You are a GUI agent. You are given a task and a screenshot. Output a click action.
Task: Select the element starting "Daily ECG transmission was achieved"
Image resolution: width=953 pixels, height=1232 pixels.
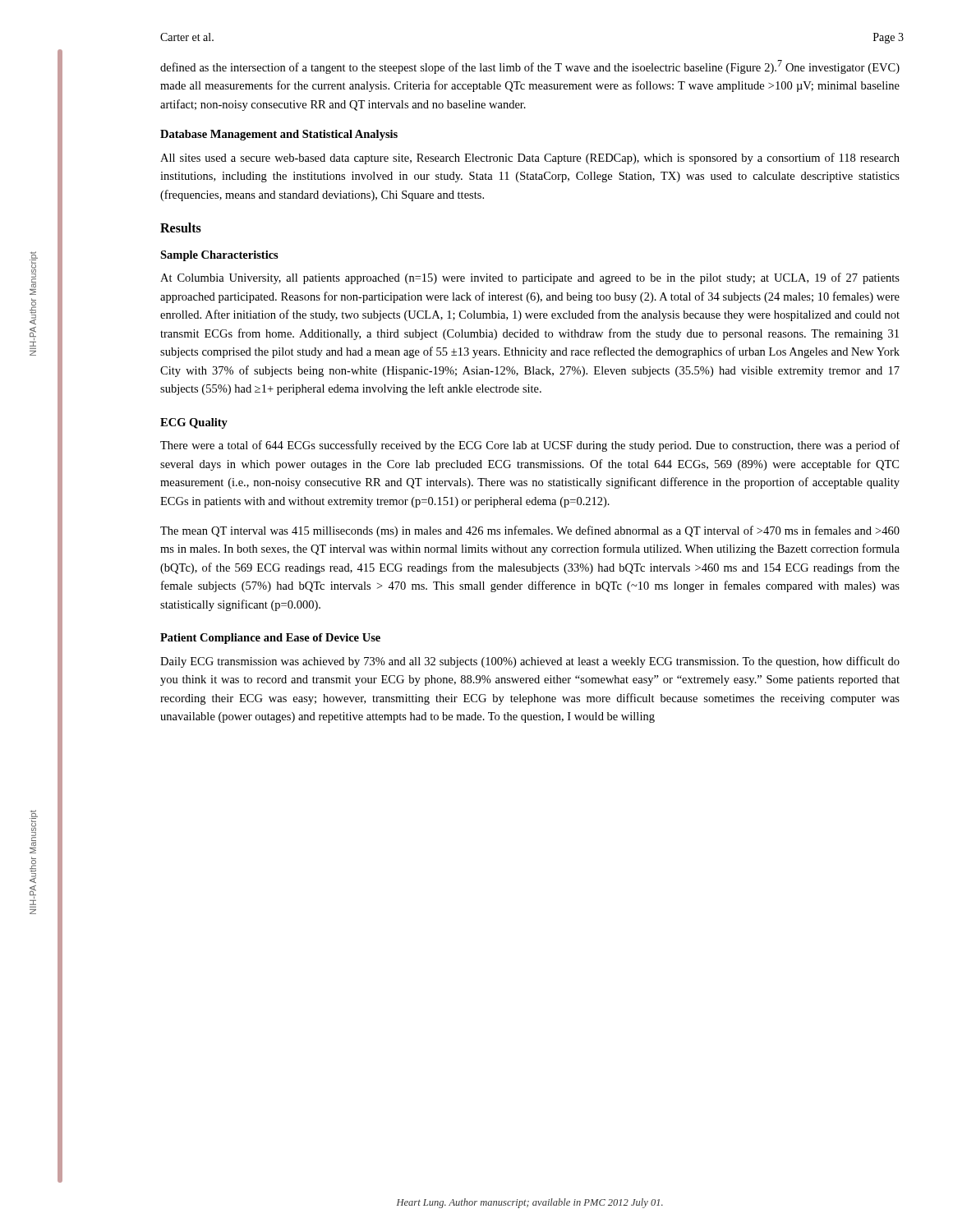coord(530,689)
